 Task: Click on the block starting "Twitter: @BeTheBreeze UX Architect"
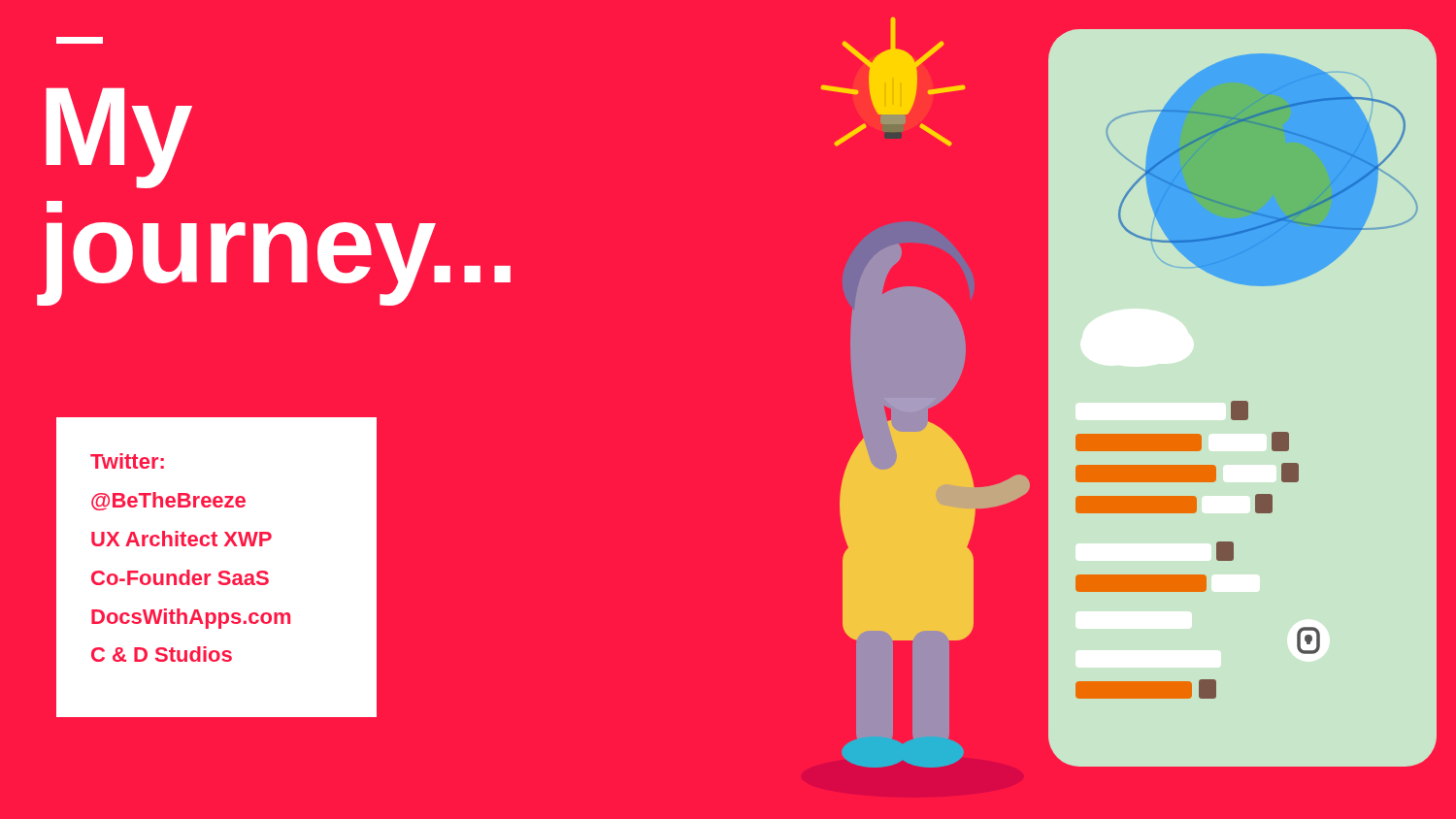pyautogui.click(x=127, y=461)
